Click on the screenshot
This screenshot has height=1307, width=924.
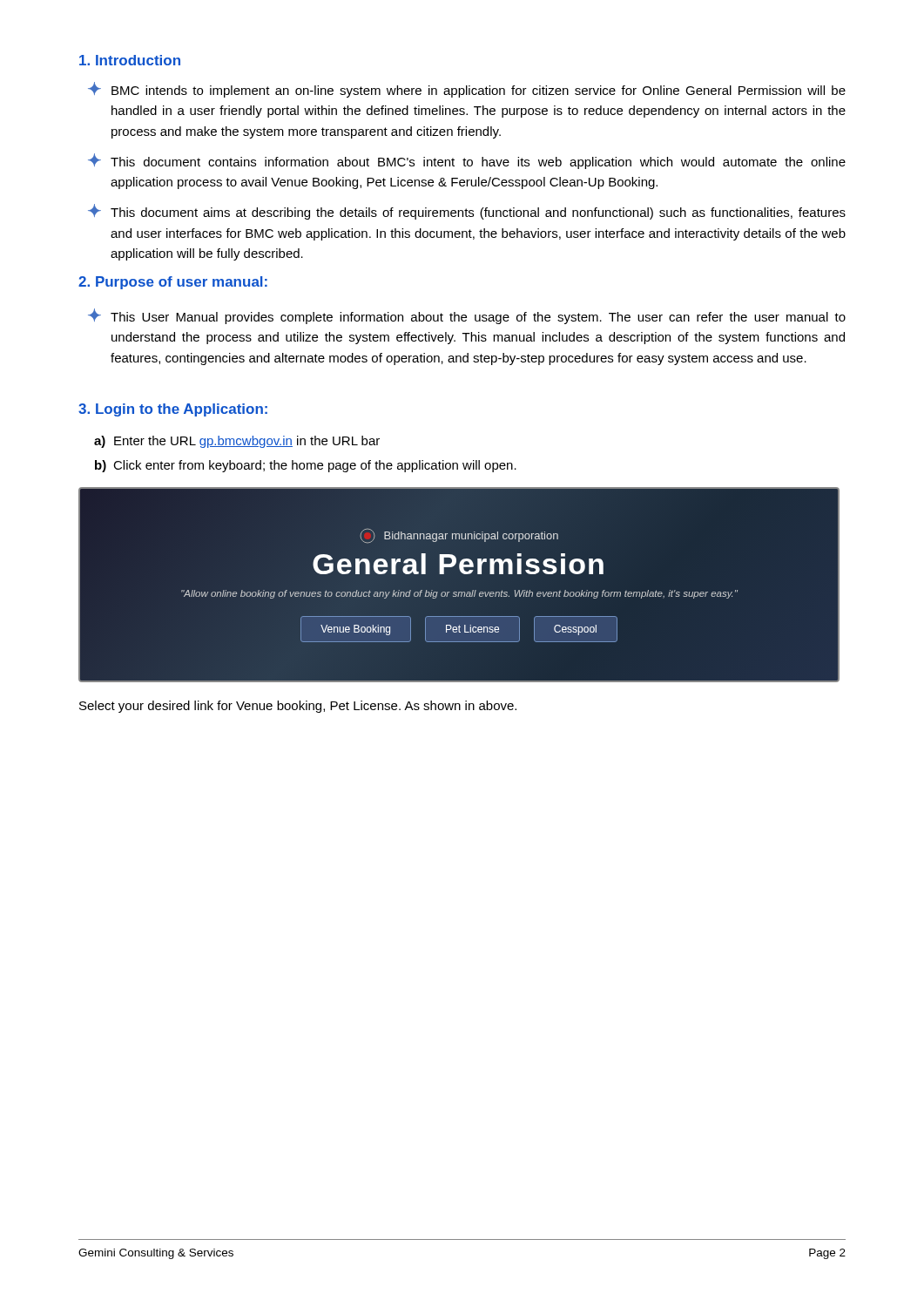click(x=462, y=585)
